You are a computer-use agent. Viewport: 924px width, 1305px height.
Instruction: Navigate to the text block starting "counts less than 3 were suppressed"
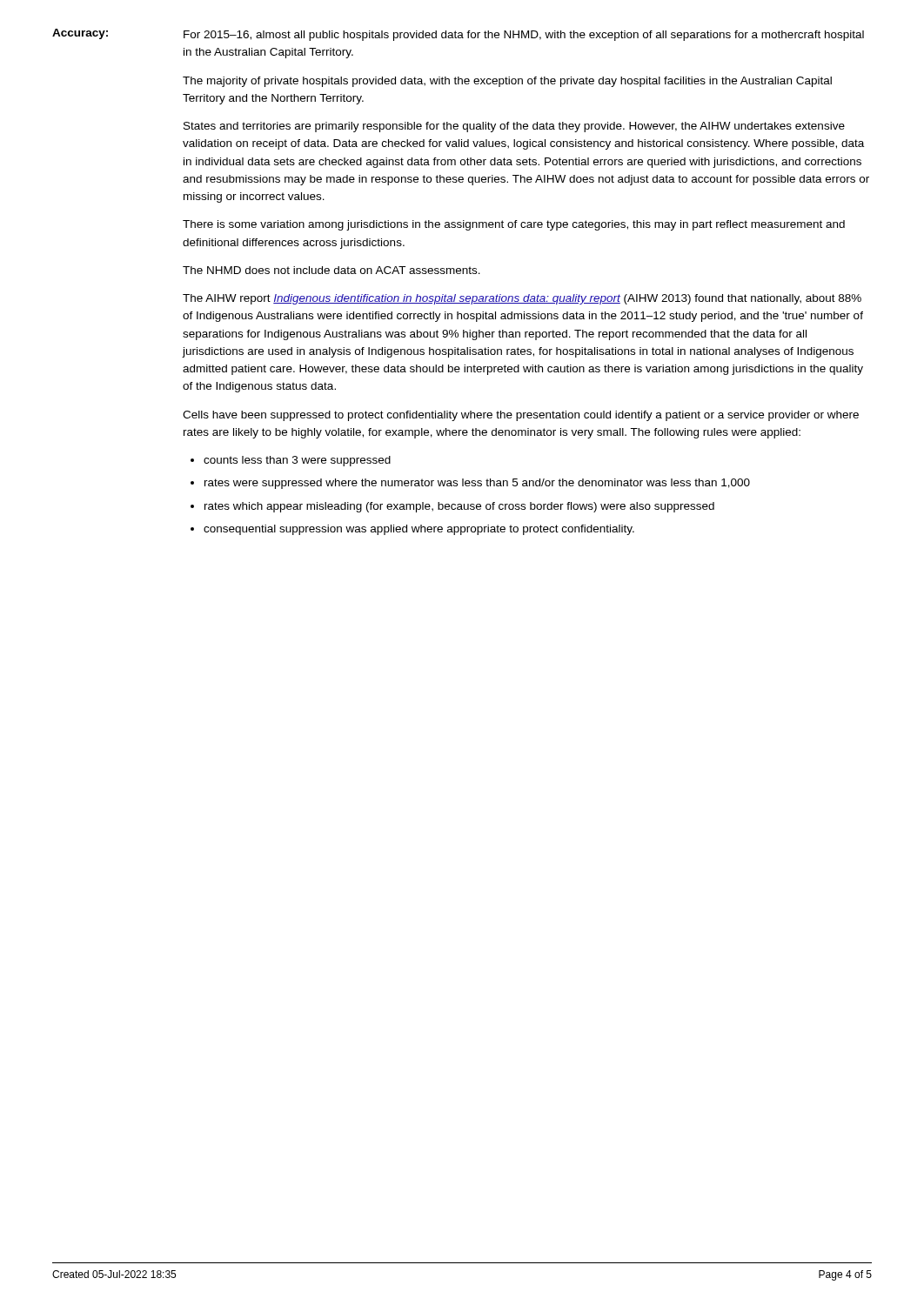tap(297, 460)
